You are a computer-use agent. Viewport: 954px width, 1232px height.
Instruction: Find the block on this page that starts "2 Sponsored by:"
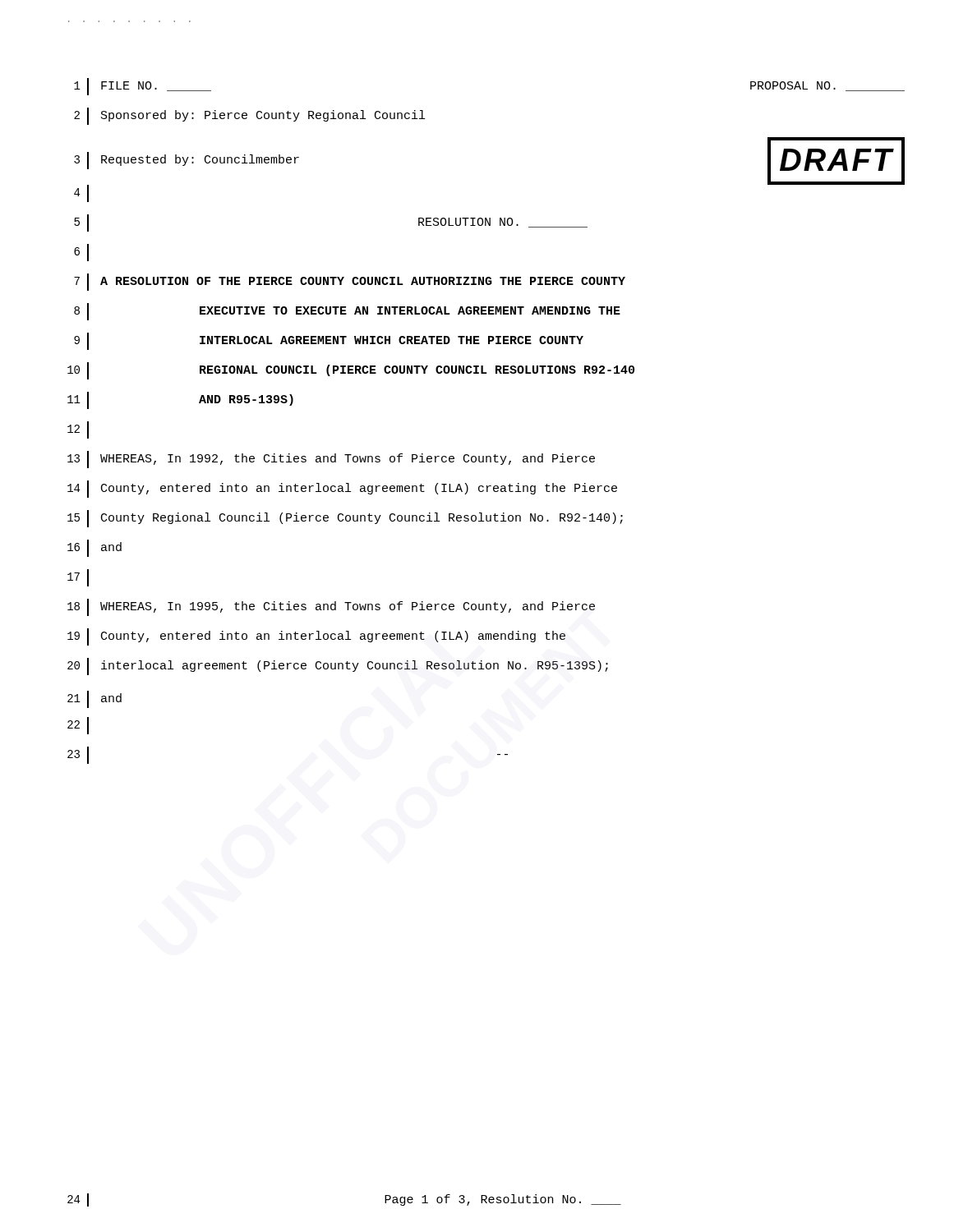click(249, 116)
